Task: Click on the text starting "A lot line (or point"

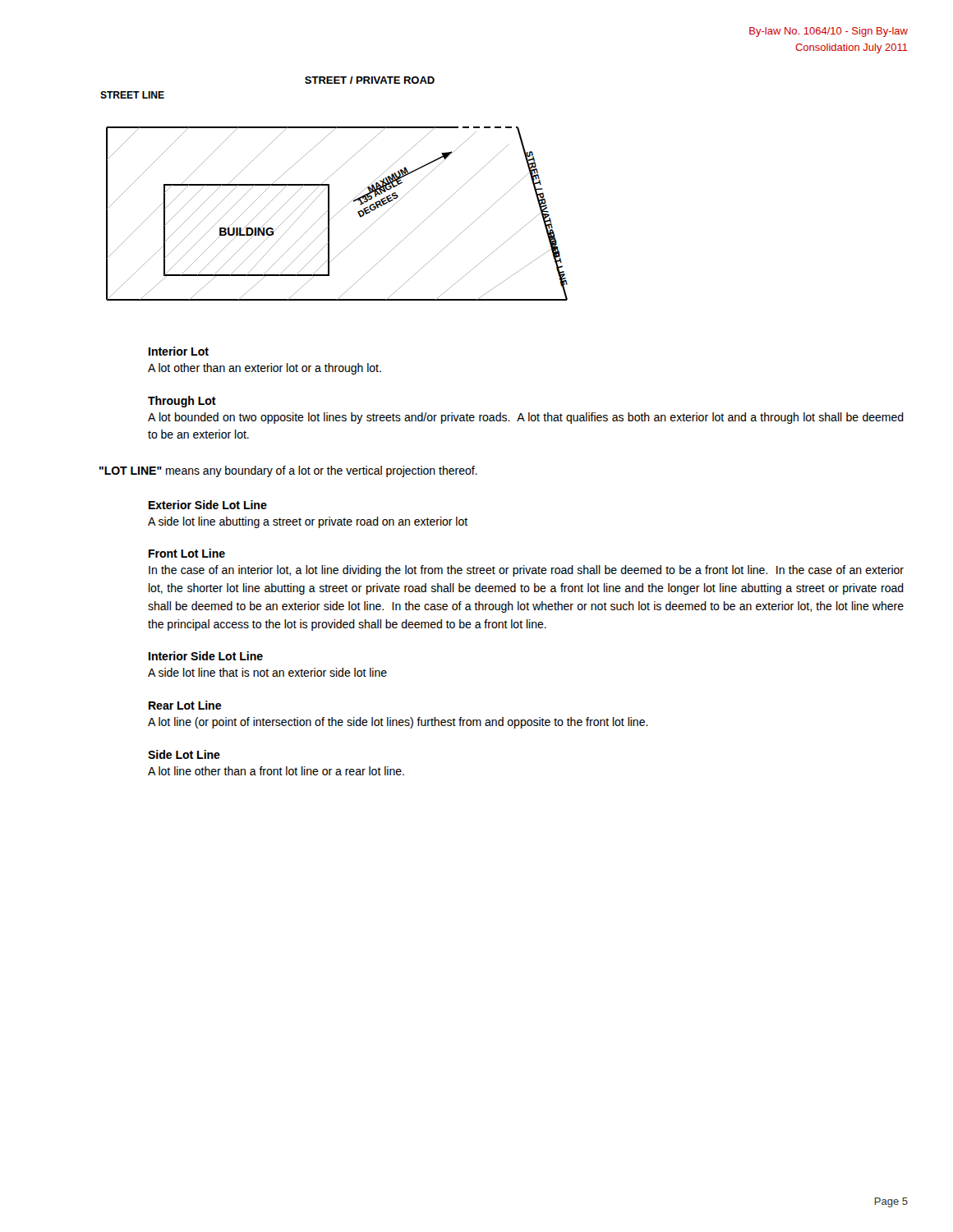Action: click(x=398, y=722)
